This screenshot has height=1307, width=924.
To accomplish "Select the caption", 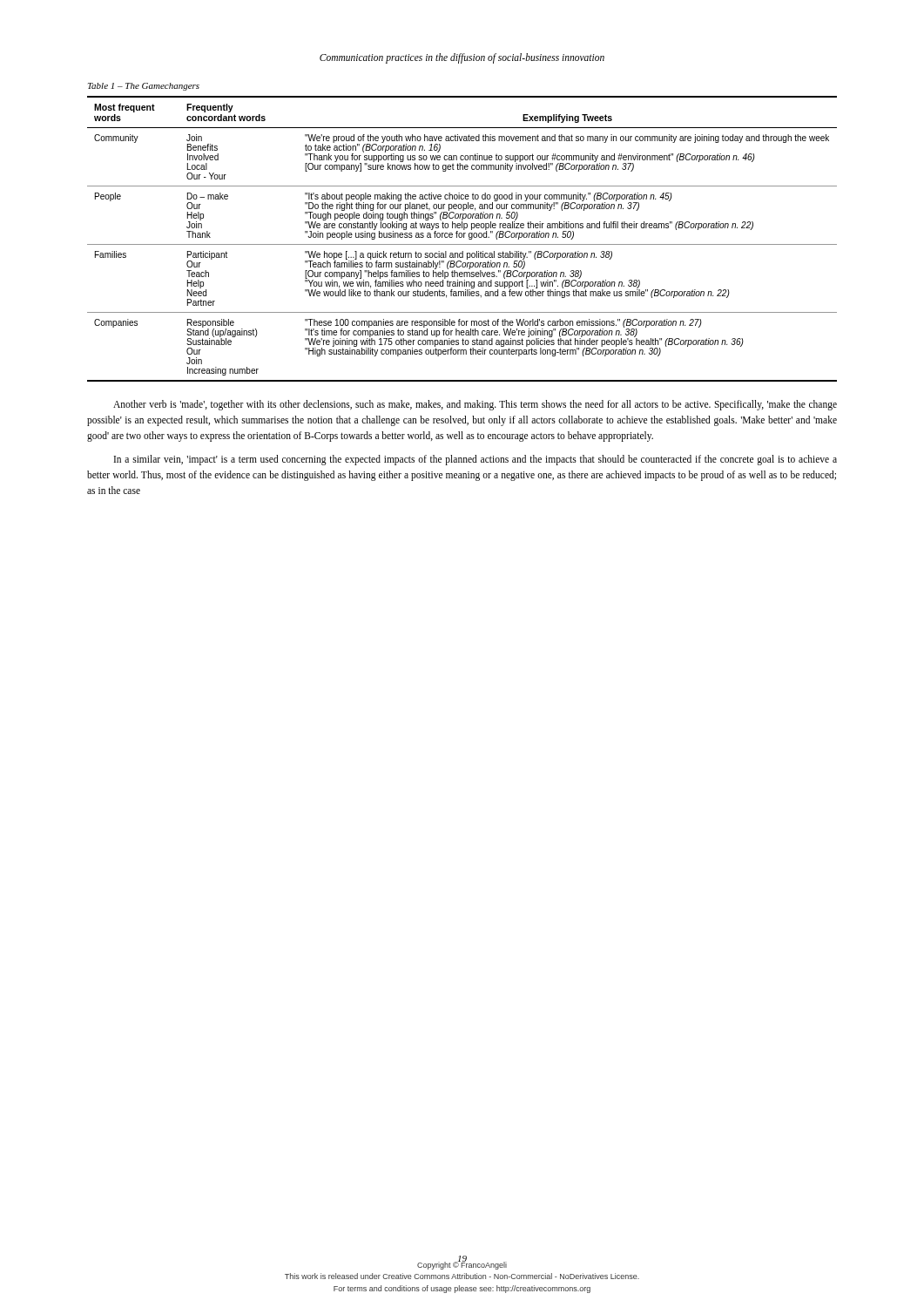I will [x=143, y=85].
